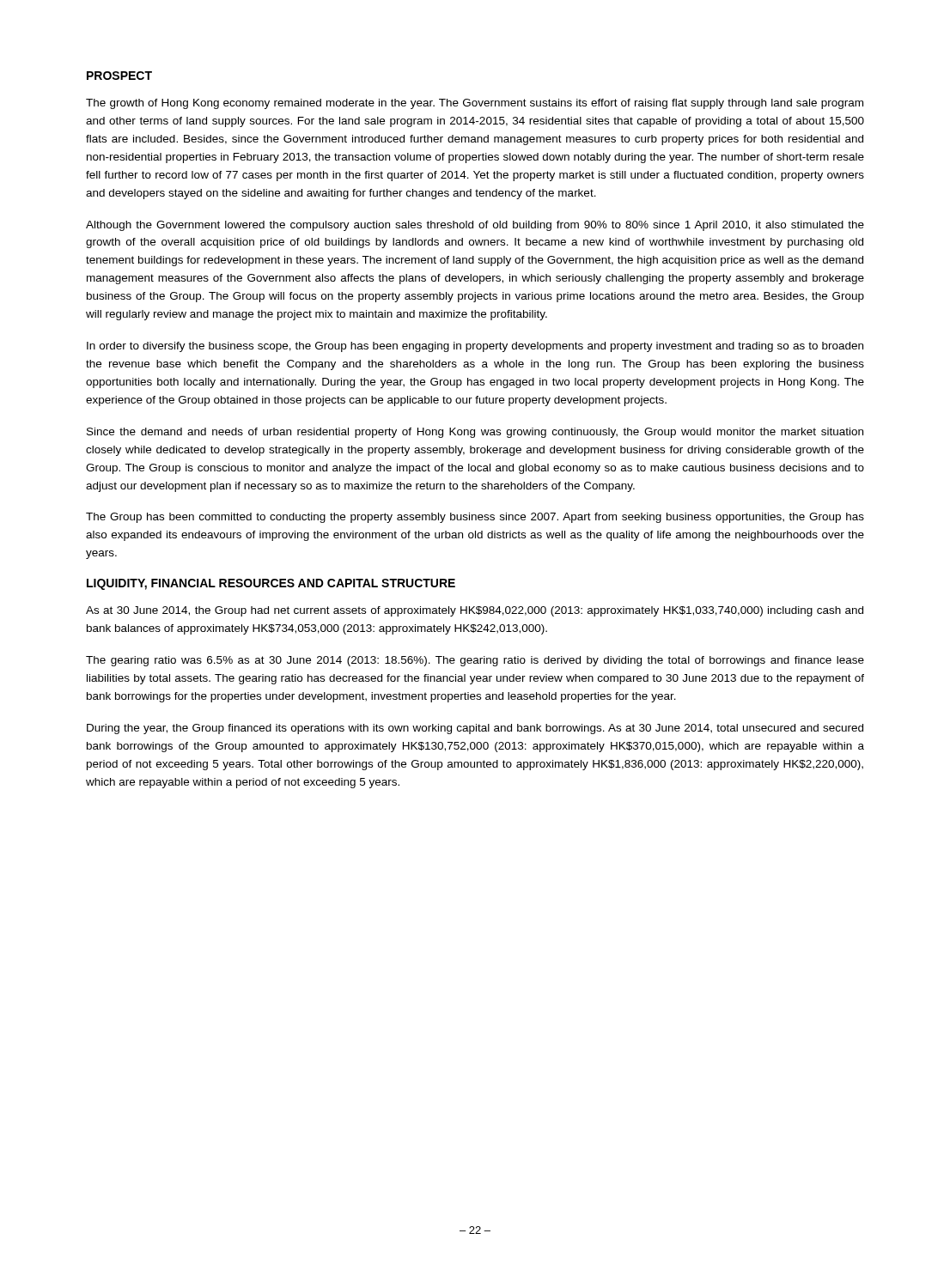Viewport: 950px width, 1288px height.
Task: Navigate to the text starting "Although the Government"
Action: tap(475, 269)
